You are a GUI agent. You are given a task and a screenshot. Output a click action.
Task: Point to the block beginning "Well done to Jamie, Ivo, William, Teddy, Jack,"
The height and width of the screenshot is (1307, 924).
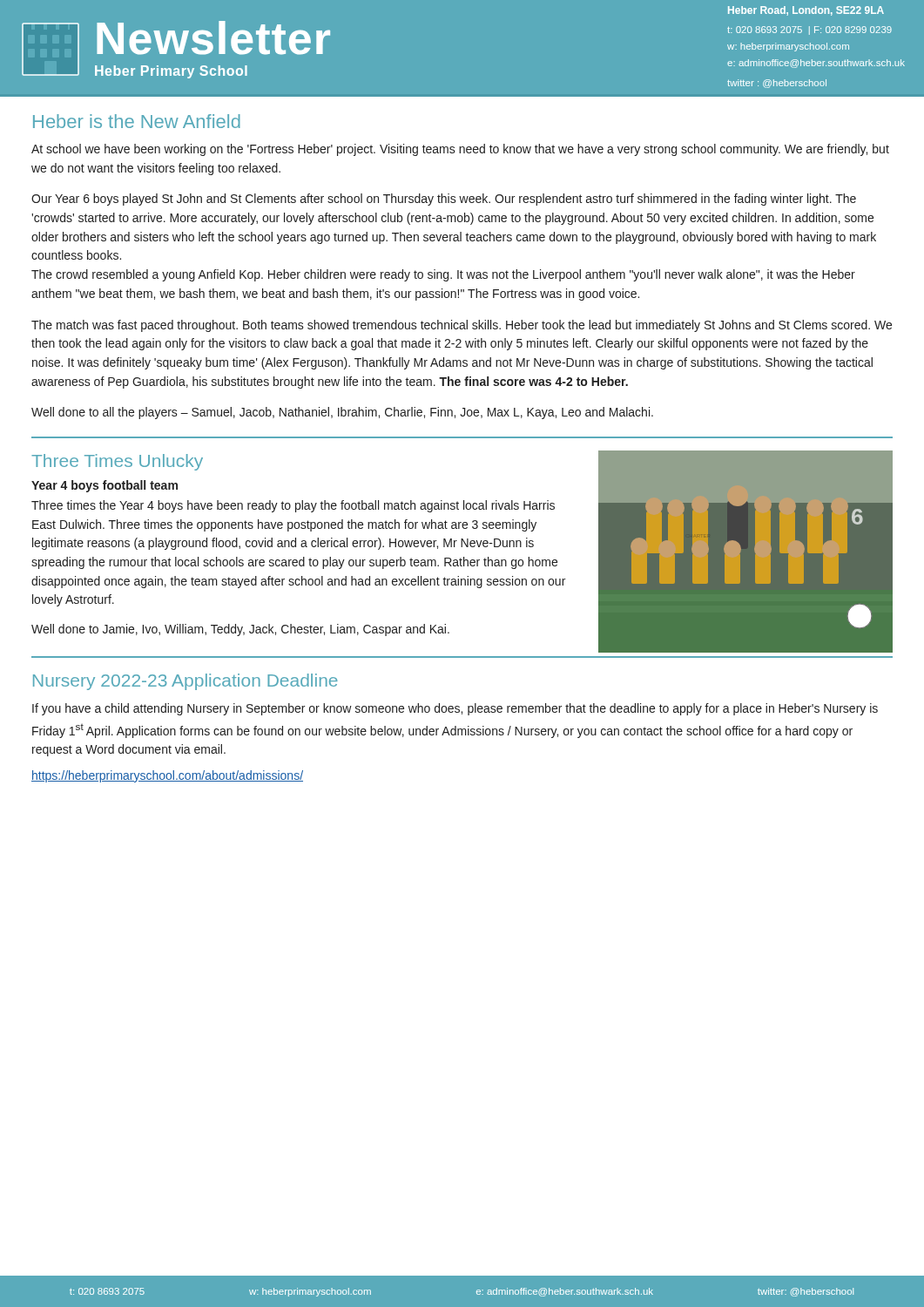pos(241,629)
